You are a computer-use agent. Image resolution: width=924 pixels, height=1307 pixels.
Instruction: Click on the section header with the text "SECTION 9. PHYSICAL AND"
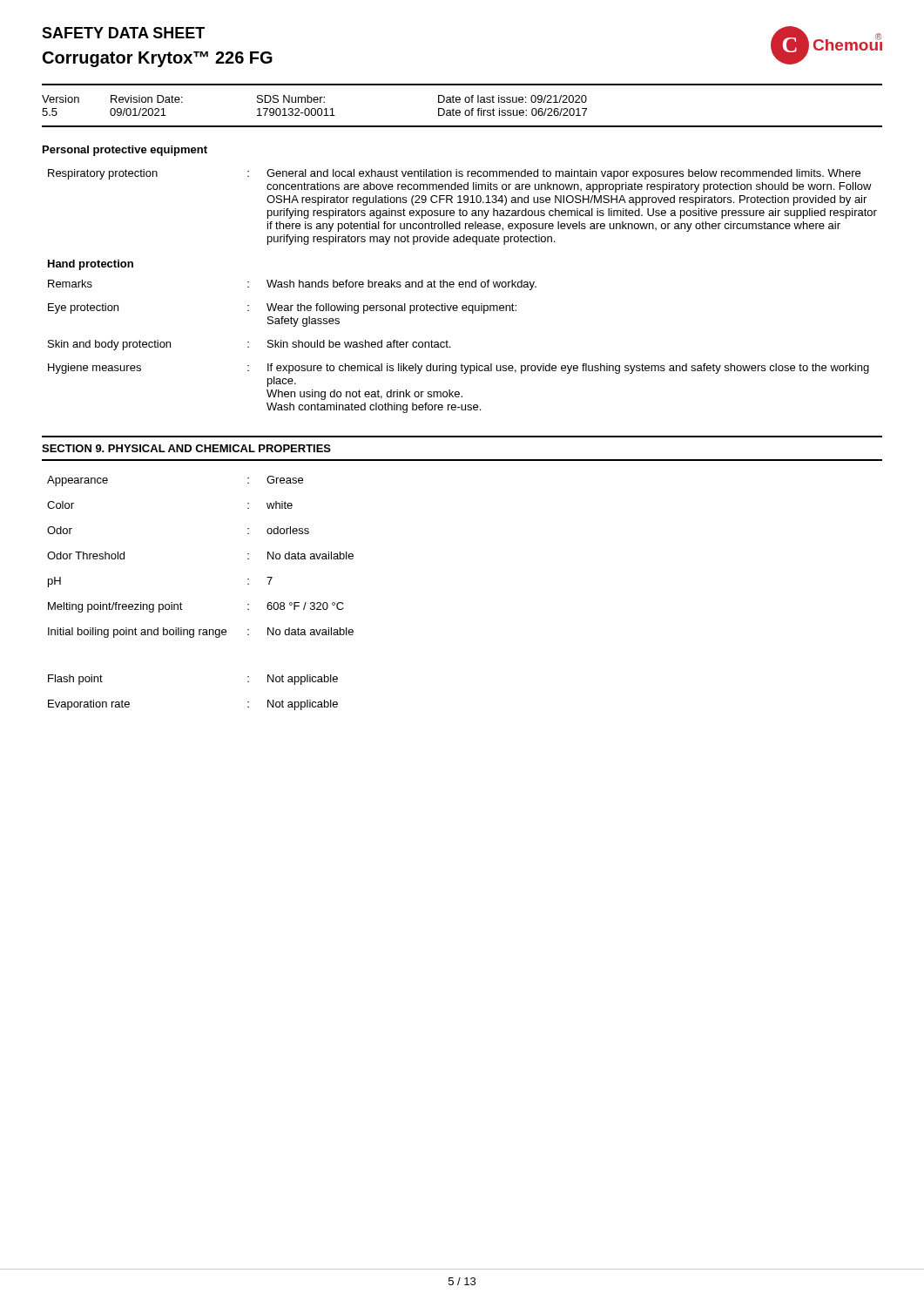[x=186, y=448]
